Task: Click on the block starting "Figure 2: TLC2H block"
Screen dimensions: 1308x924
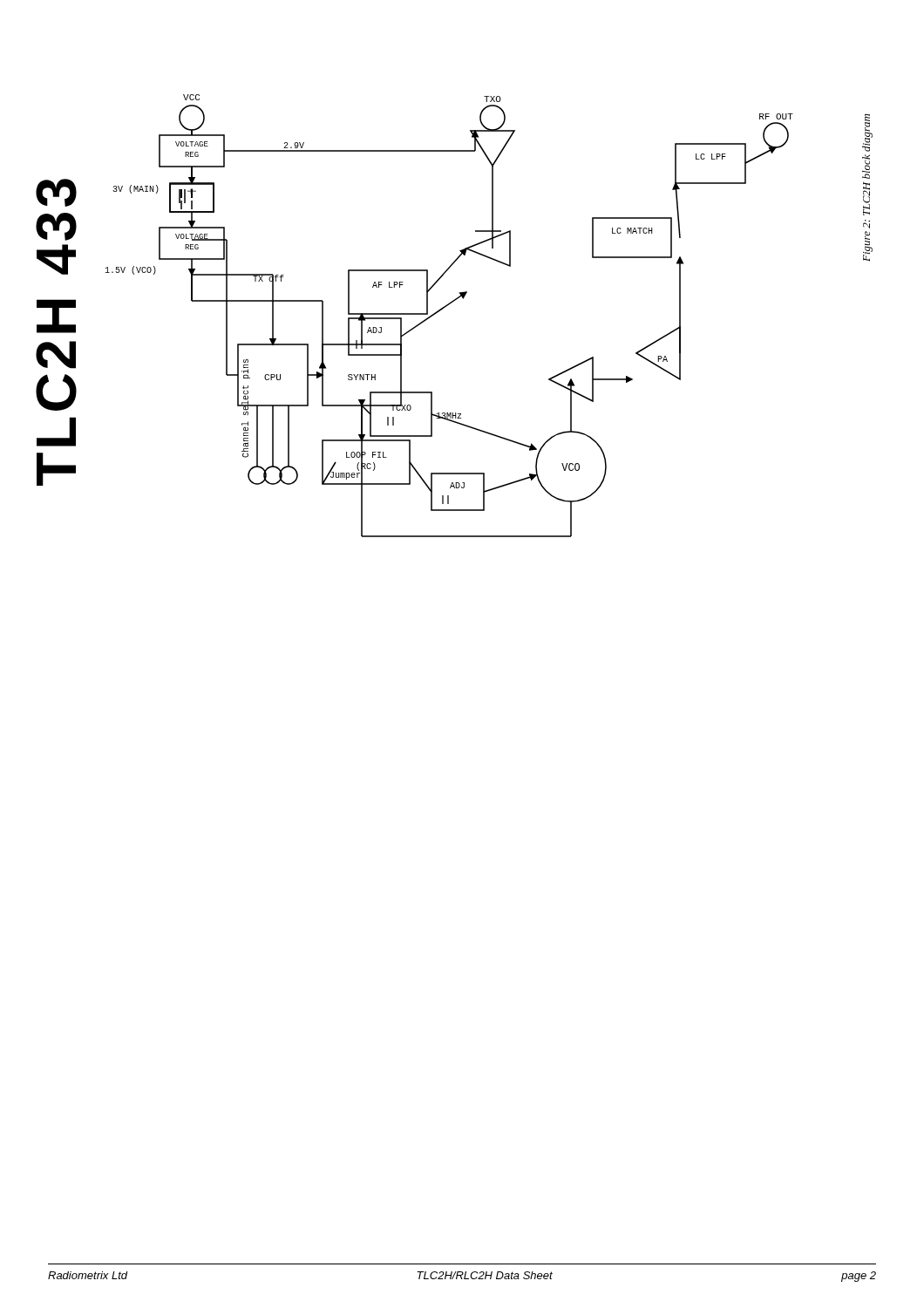Action: click(x=866, y=188)
